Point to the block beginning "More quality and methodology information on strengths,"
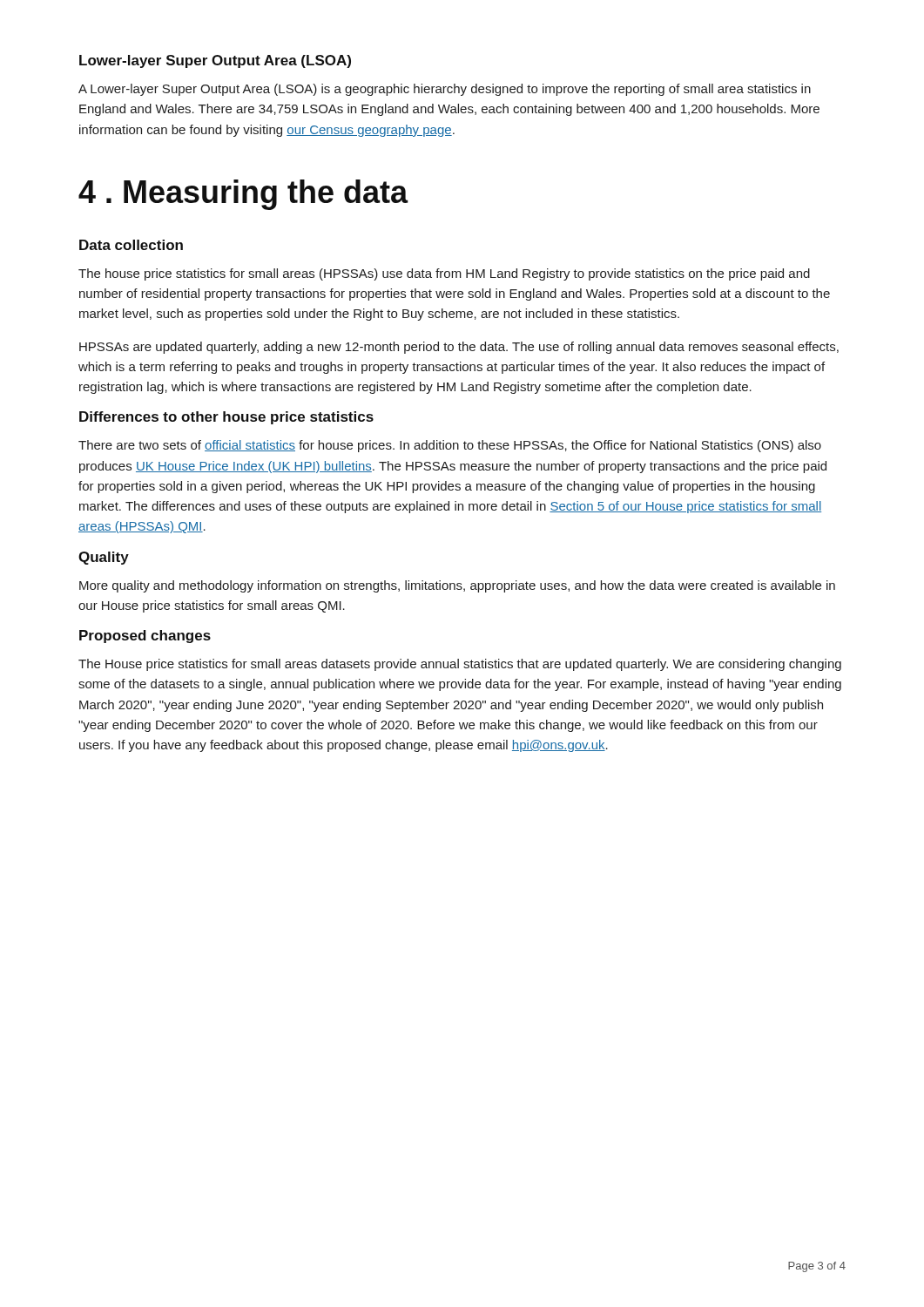Viewport: 924px width, 1307px height. point(462,595)
